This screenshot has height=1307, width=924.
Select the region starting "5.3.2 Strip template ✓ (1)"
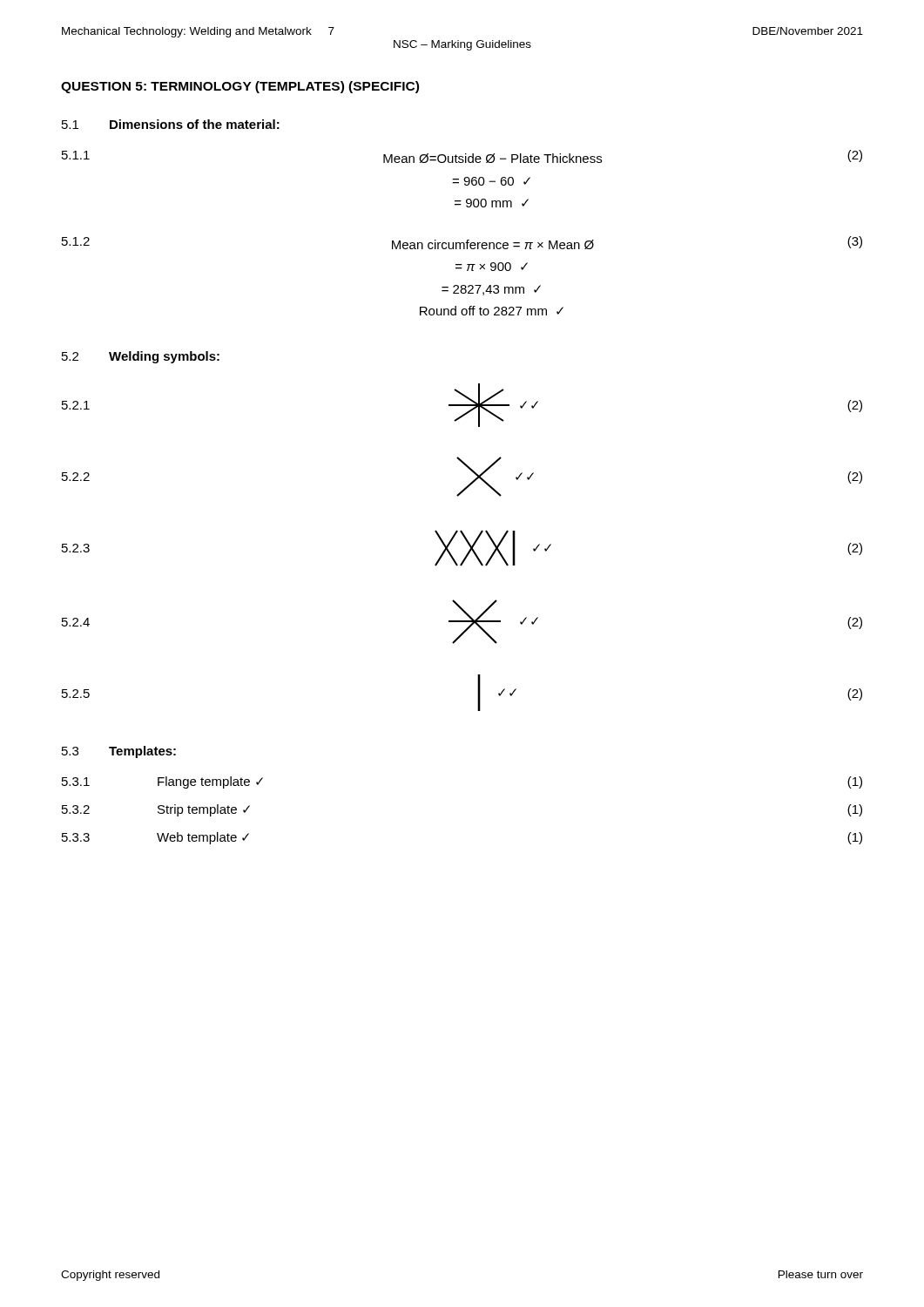coord(75,810)
